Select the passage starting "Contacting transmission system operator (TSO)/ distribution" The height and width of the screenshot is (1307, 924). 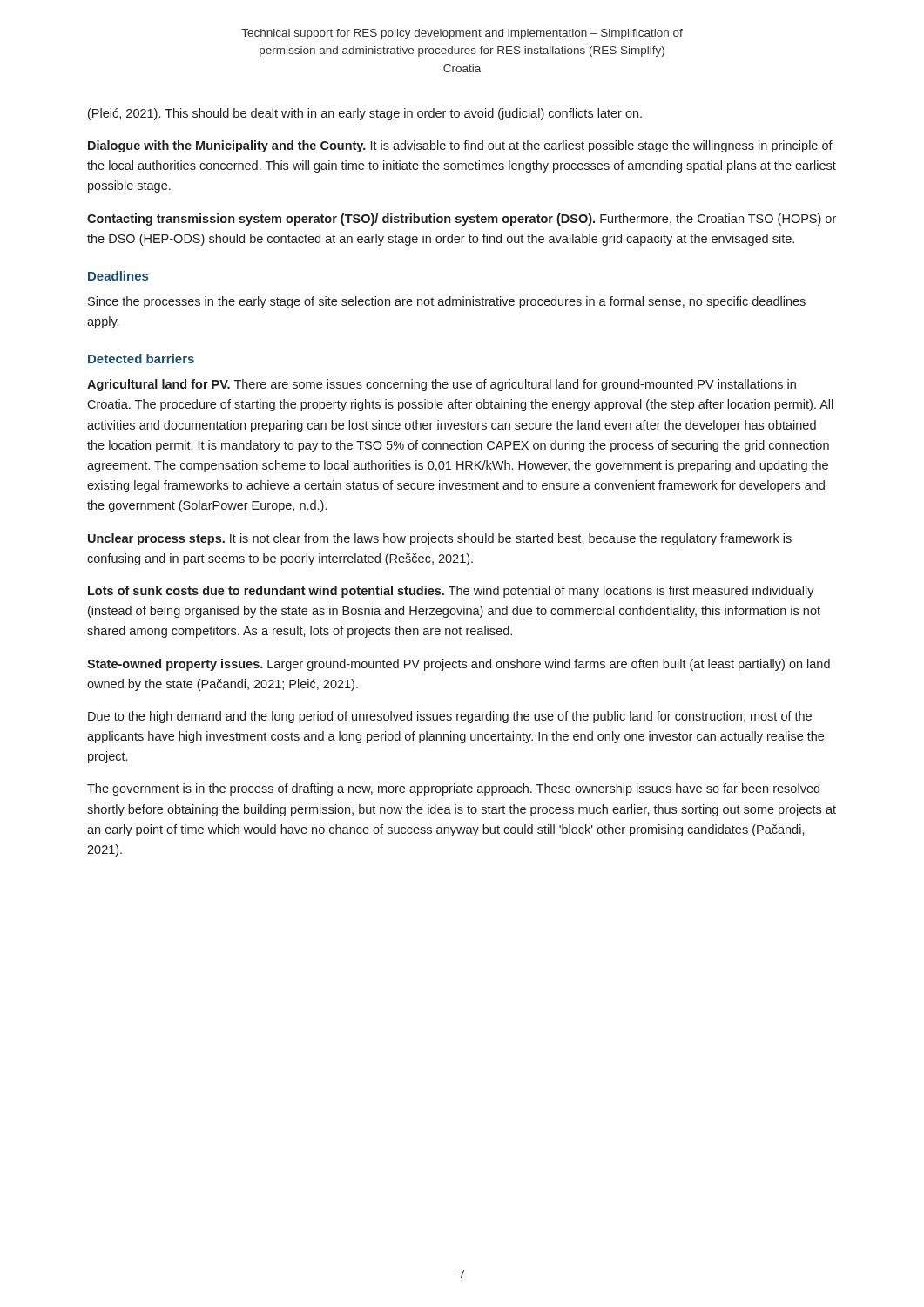tap(462, 228)
